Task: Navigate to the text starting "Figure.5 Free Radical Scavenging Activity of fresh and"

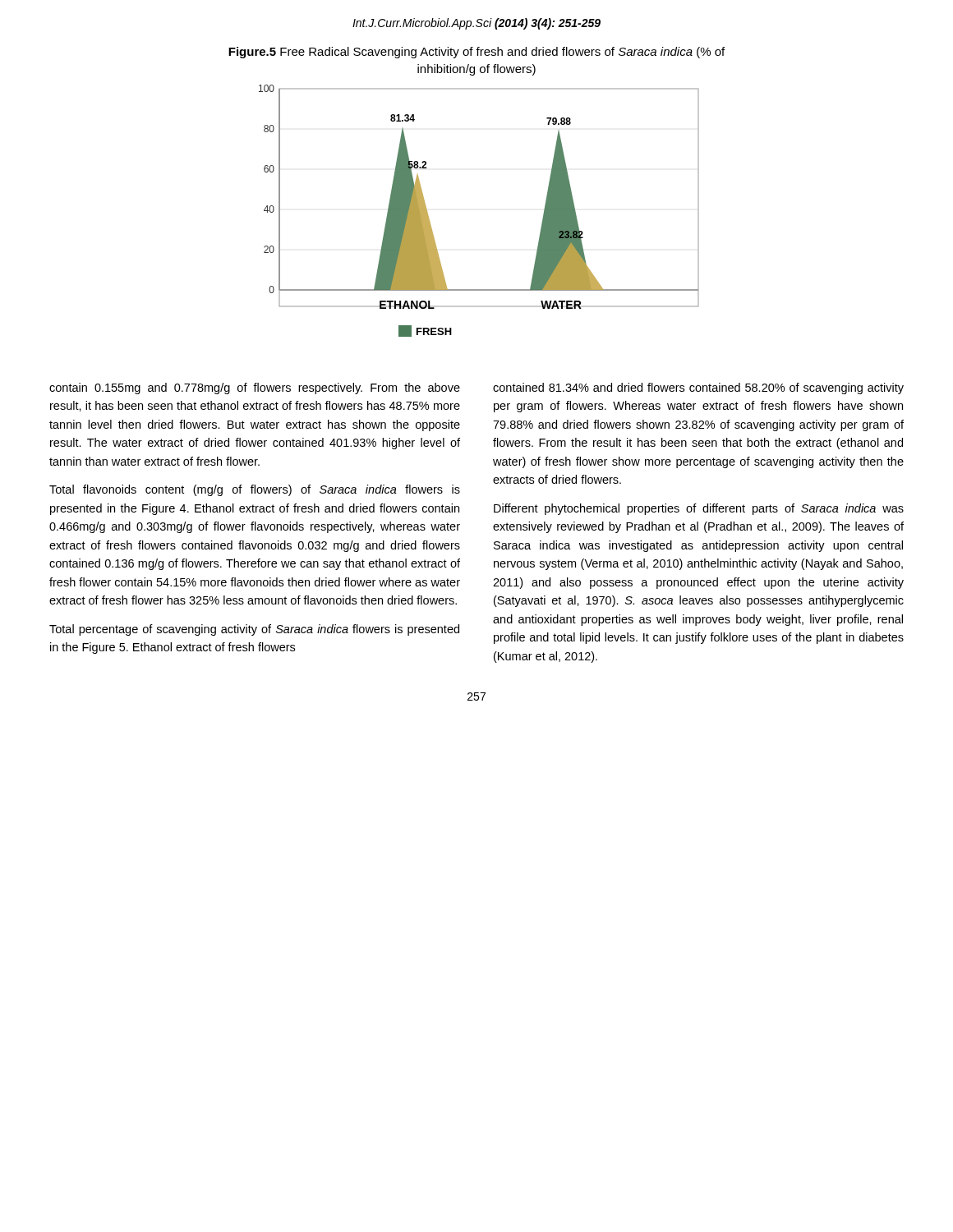Action: [x=476, y=60]
